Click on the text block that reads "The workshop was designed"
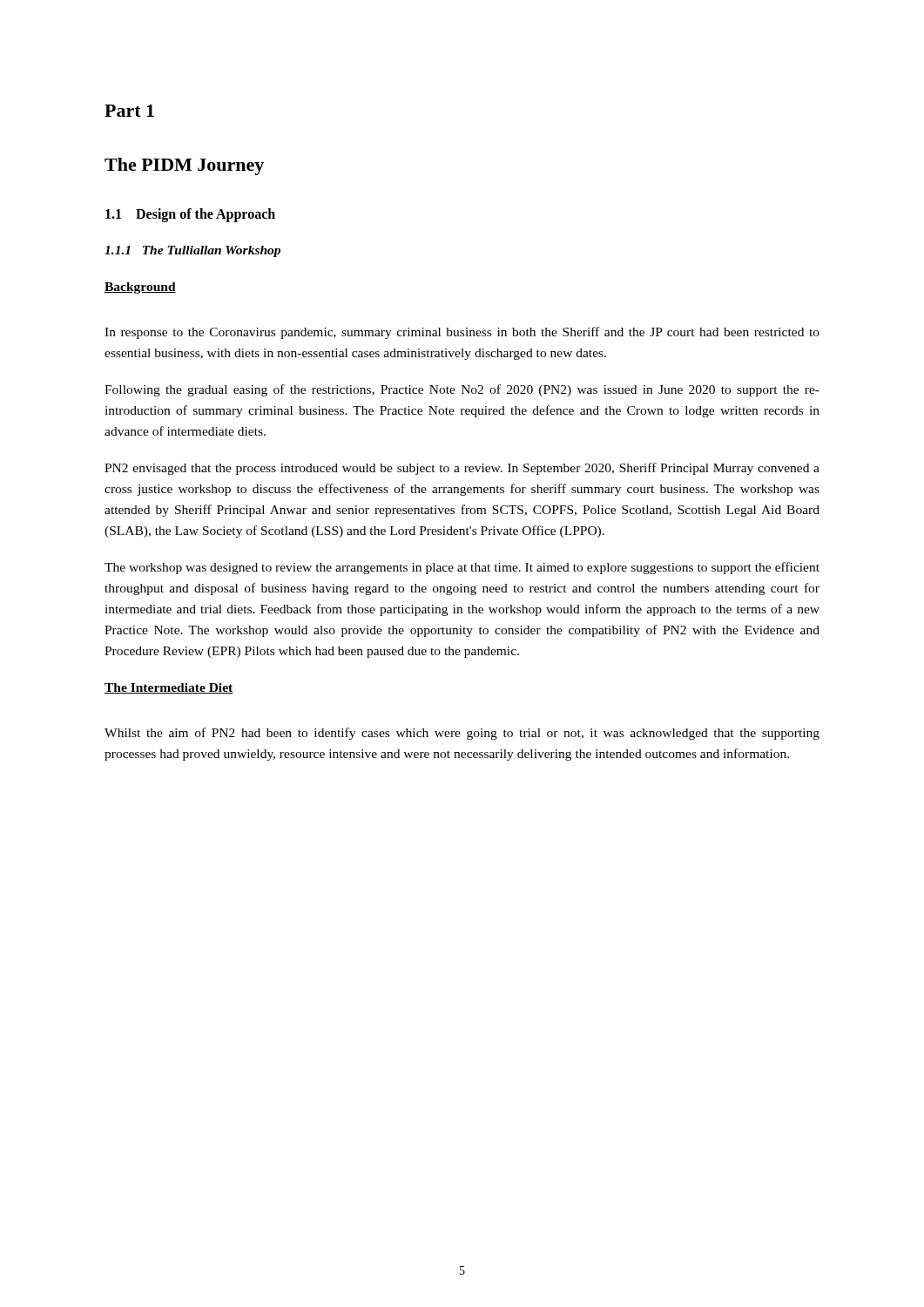This screenshot has height=1307, width=924. click(462, 609)
